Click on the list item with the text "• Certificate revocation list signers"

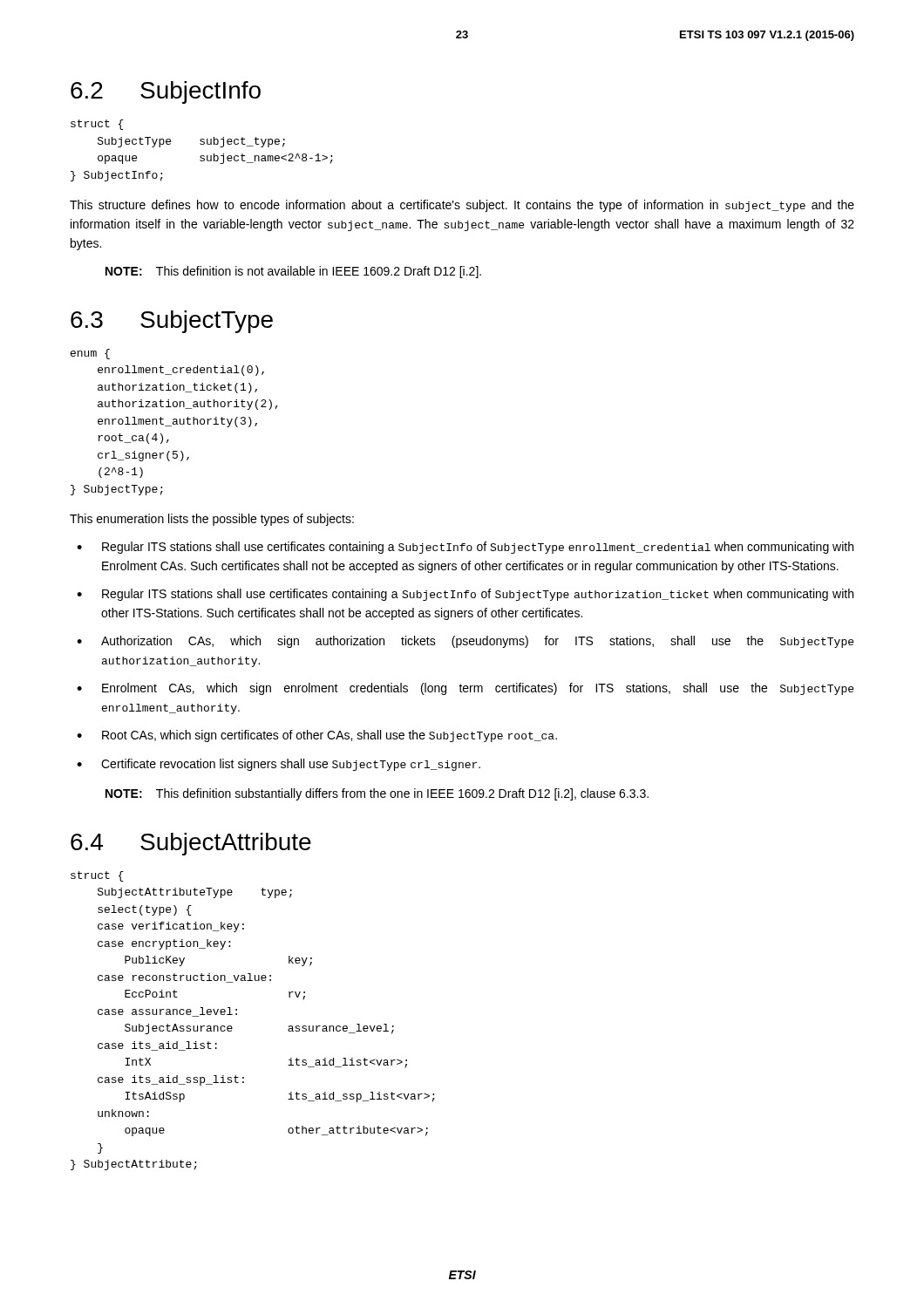pos(462,766)
